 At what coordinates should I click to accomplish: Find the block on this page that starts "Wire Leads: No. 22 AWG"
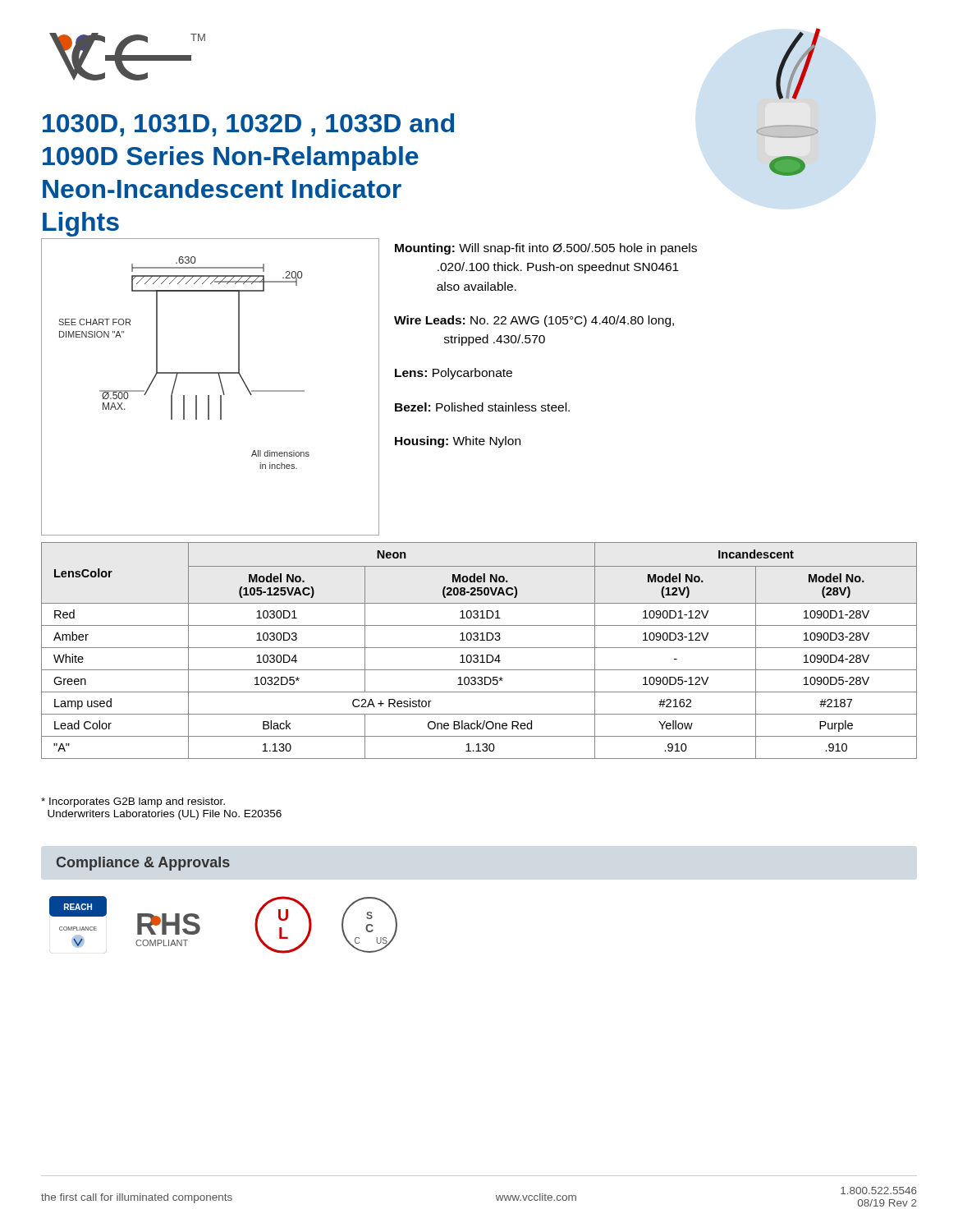click(535, 329)
